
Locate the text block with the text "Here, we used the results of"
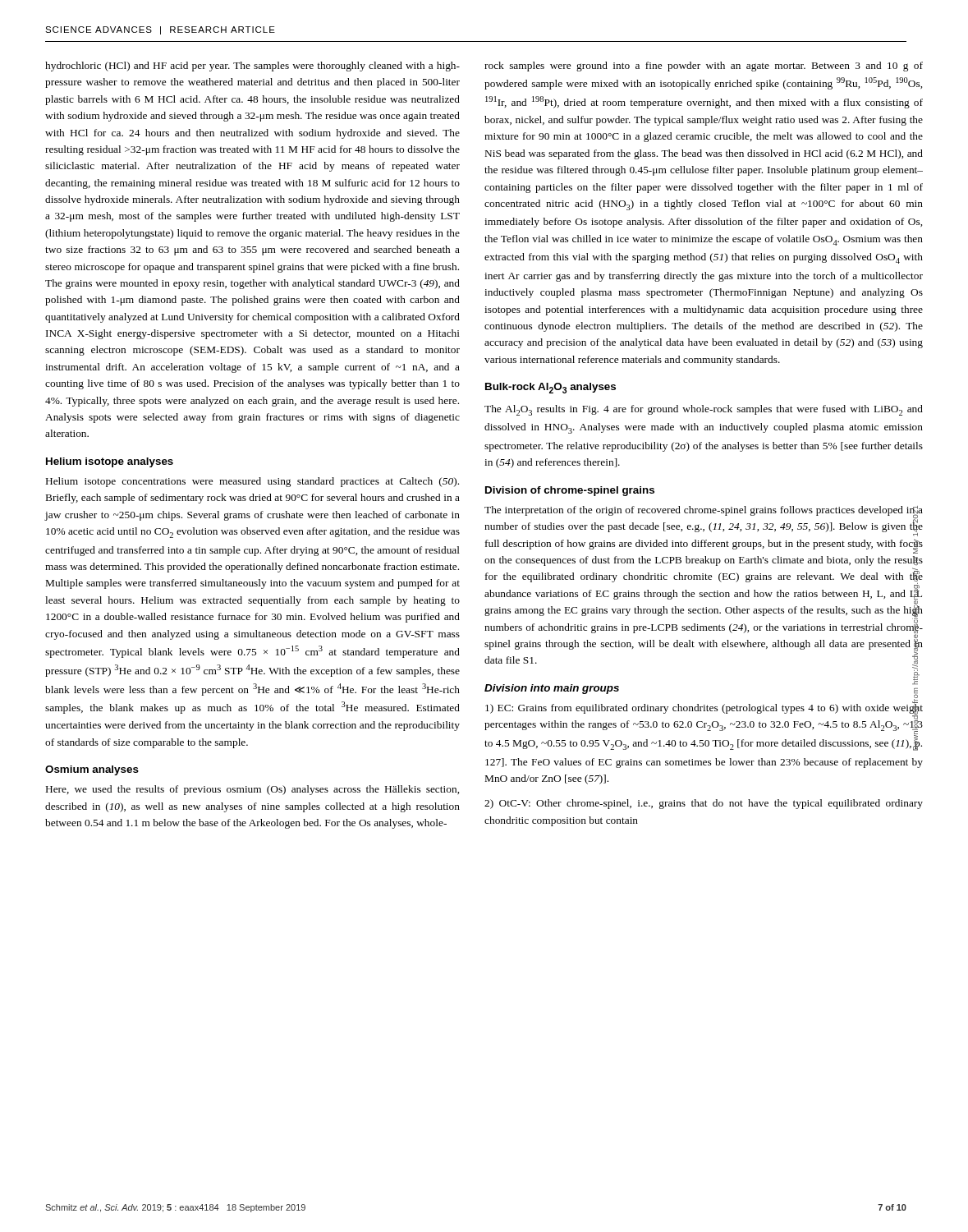252,807
